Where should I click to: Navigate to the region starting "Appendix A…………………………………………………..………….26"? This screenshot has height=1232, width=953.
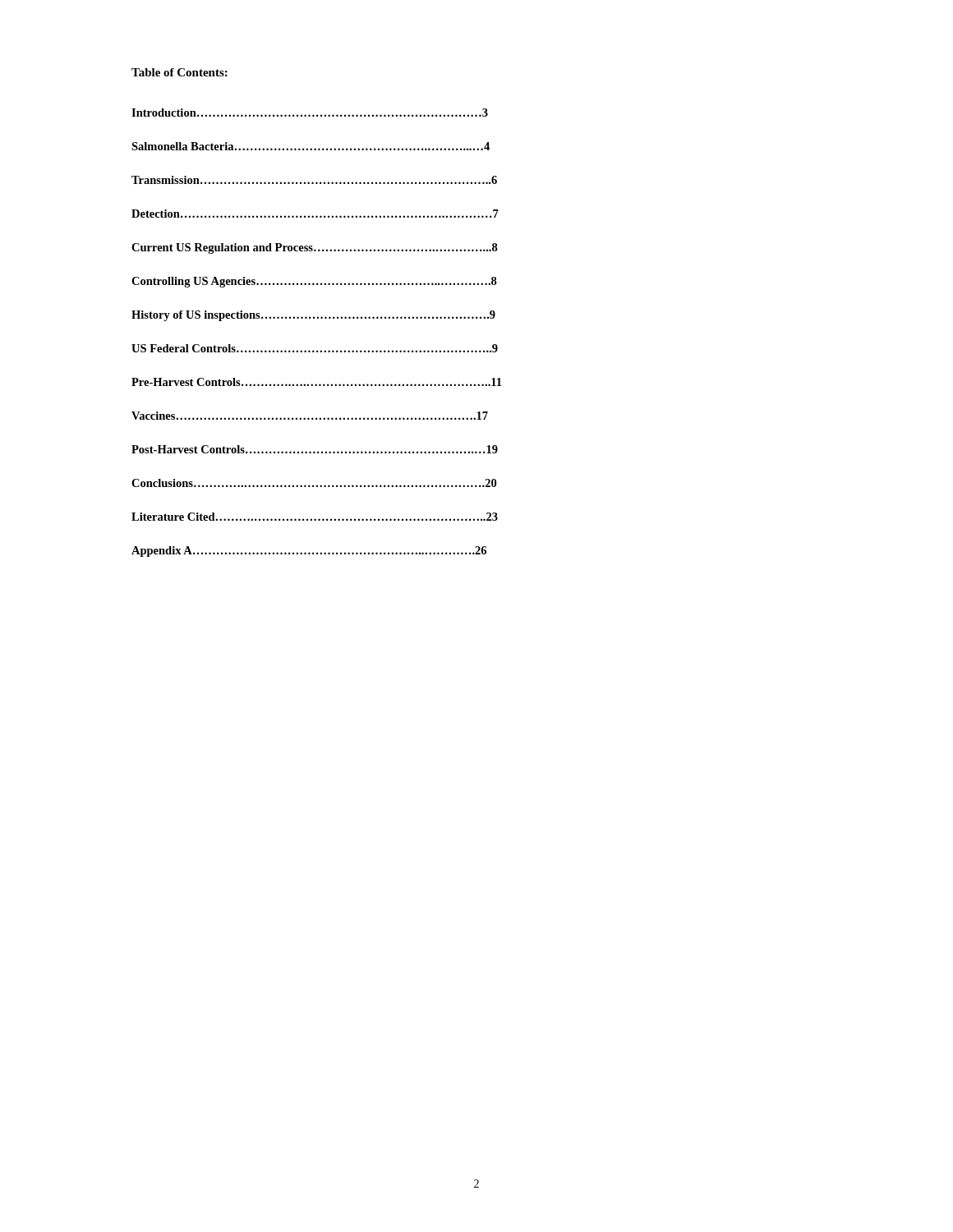click(309, 550)
